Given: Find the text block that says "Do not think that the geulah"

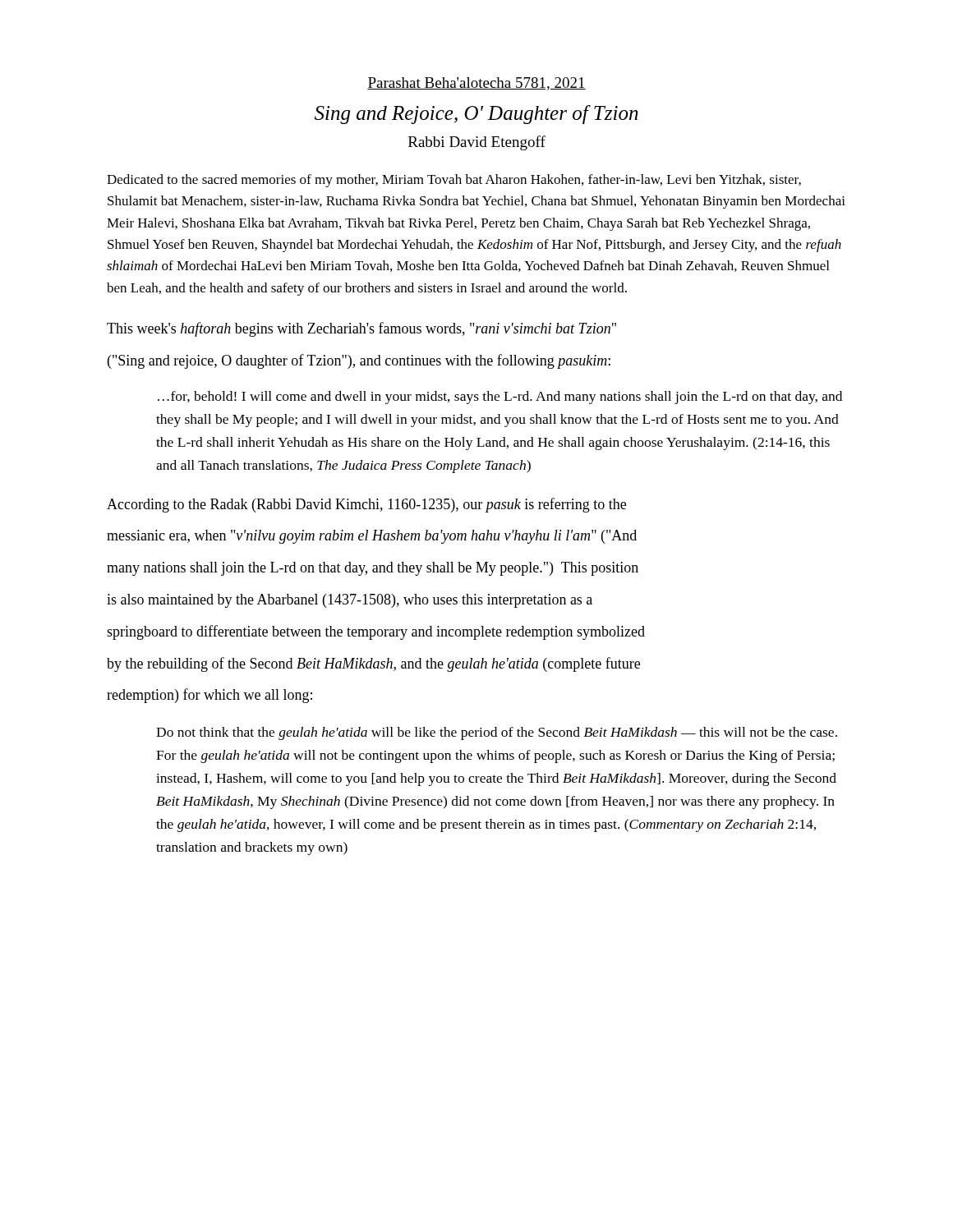Looking at the screenshot, I should pos(497,790).
